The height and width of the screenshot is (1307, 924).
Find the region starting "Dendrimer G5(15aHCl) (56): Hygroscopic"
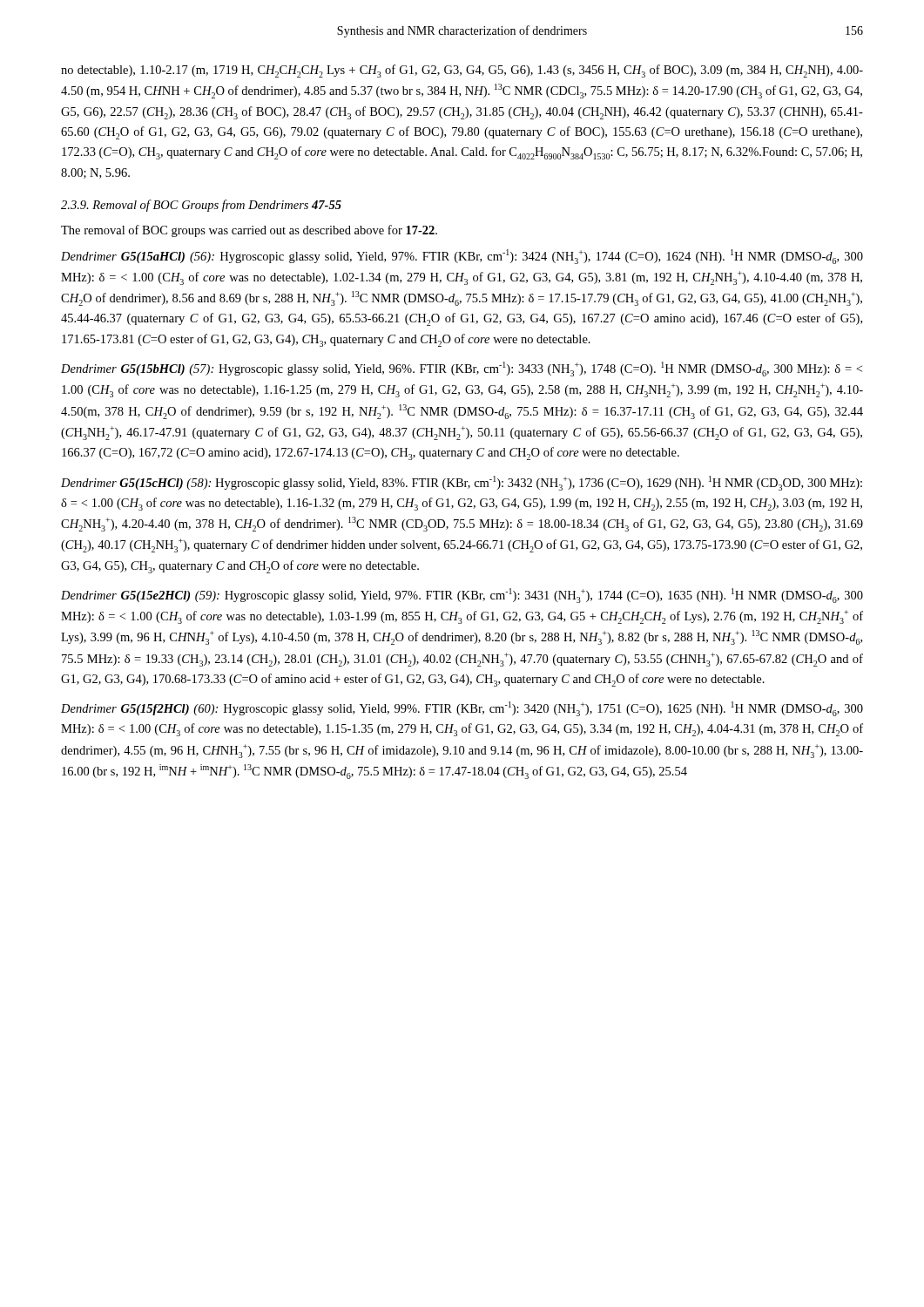click(x=462, y=298)
